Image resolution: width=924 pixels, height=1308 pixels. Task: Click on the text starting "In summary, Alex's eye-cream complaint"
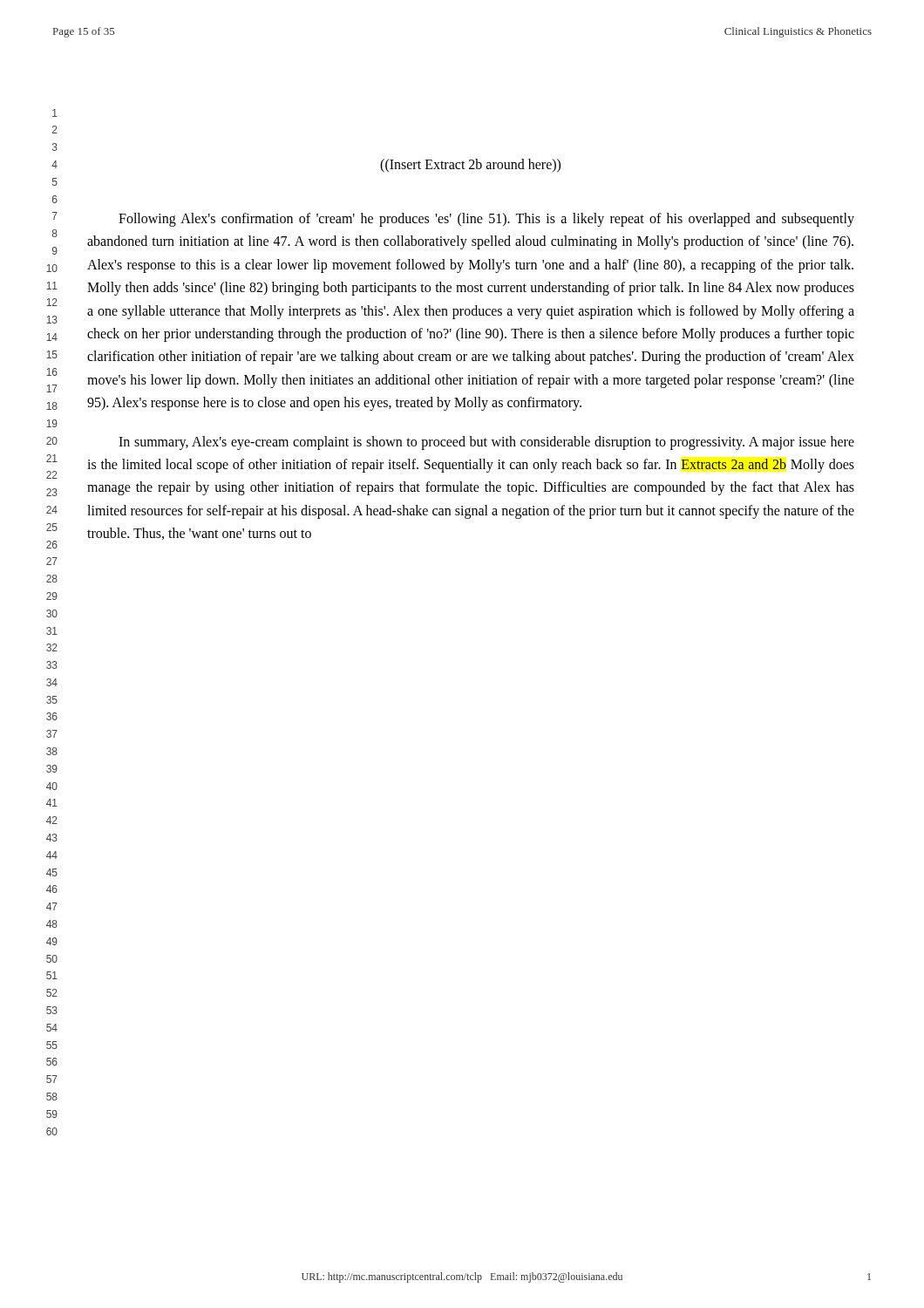(x=471, y=487)
